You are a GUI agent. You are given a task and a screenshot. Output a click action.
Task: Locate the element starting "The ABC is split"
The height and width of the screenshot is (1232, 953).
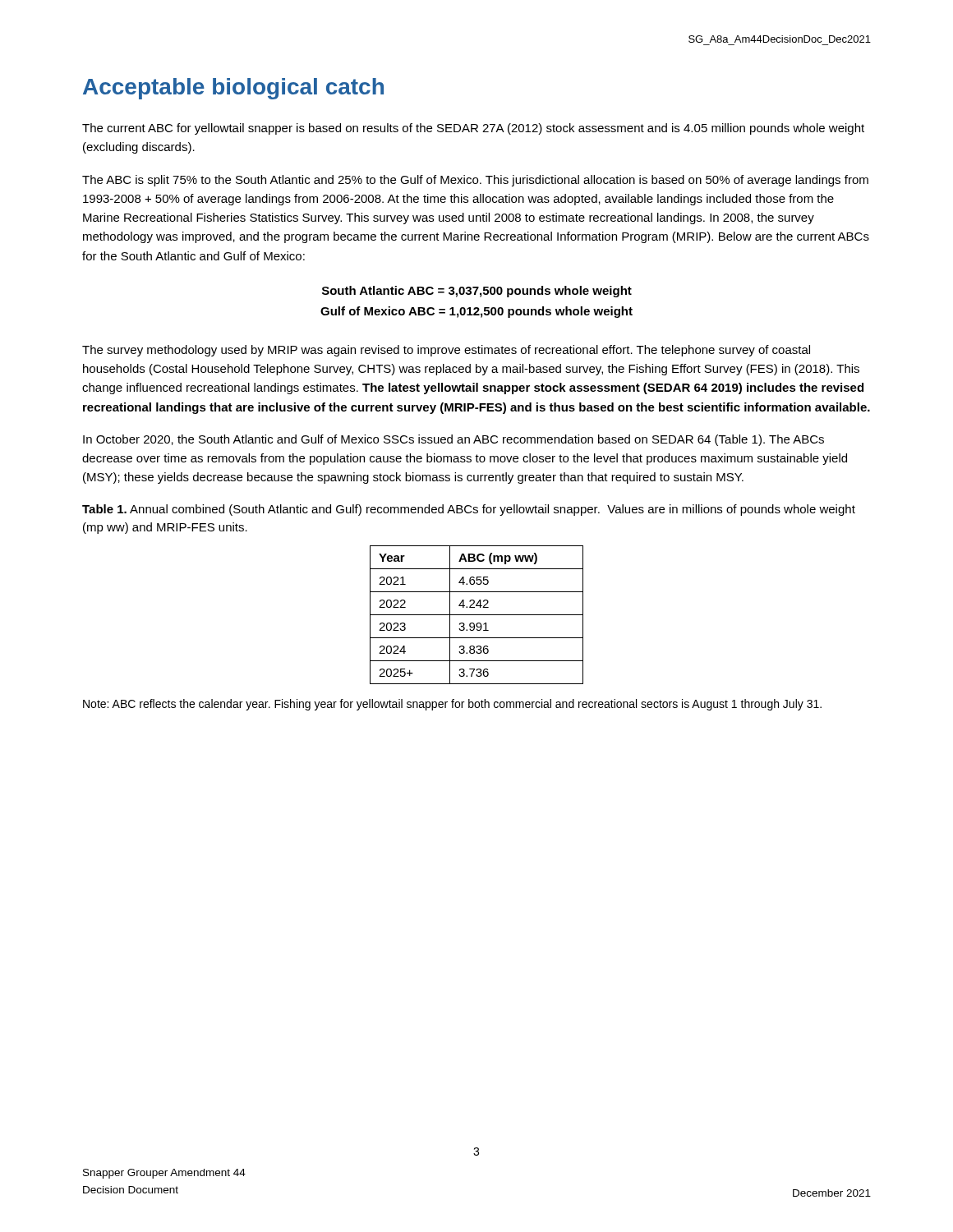[x=476, y=217]
